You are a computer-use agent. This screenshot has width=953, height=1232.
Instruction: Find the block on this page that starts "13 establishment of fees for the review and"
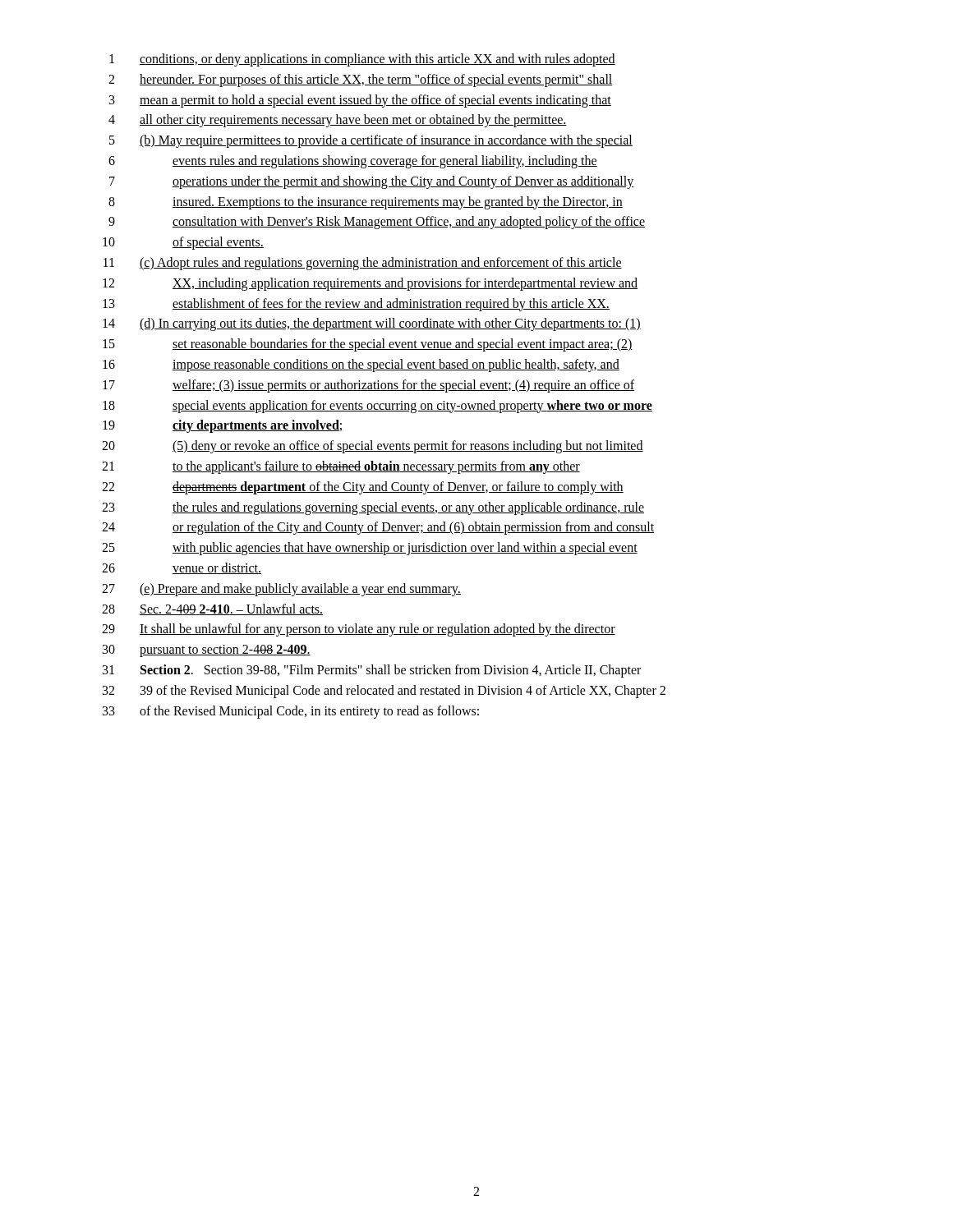point(476,304)
